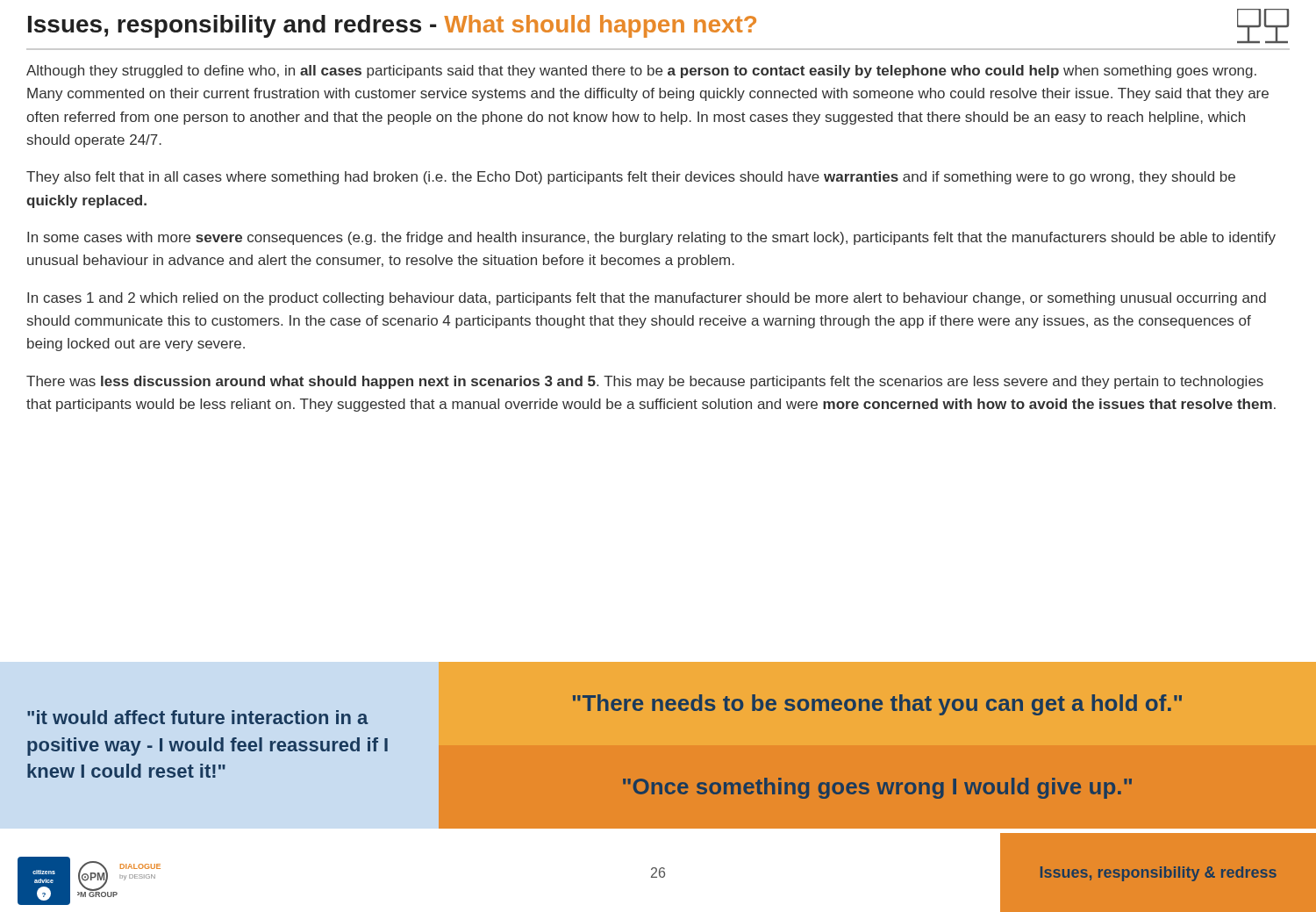The height and width of the screenshot is (912, 1316).
Task: Point to the passage starting "In some cases with more severe"
Action: [658, 250]
